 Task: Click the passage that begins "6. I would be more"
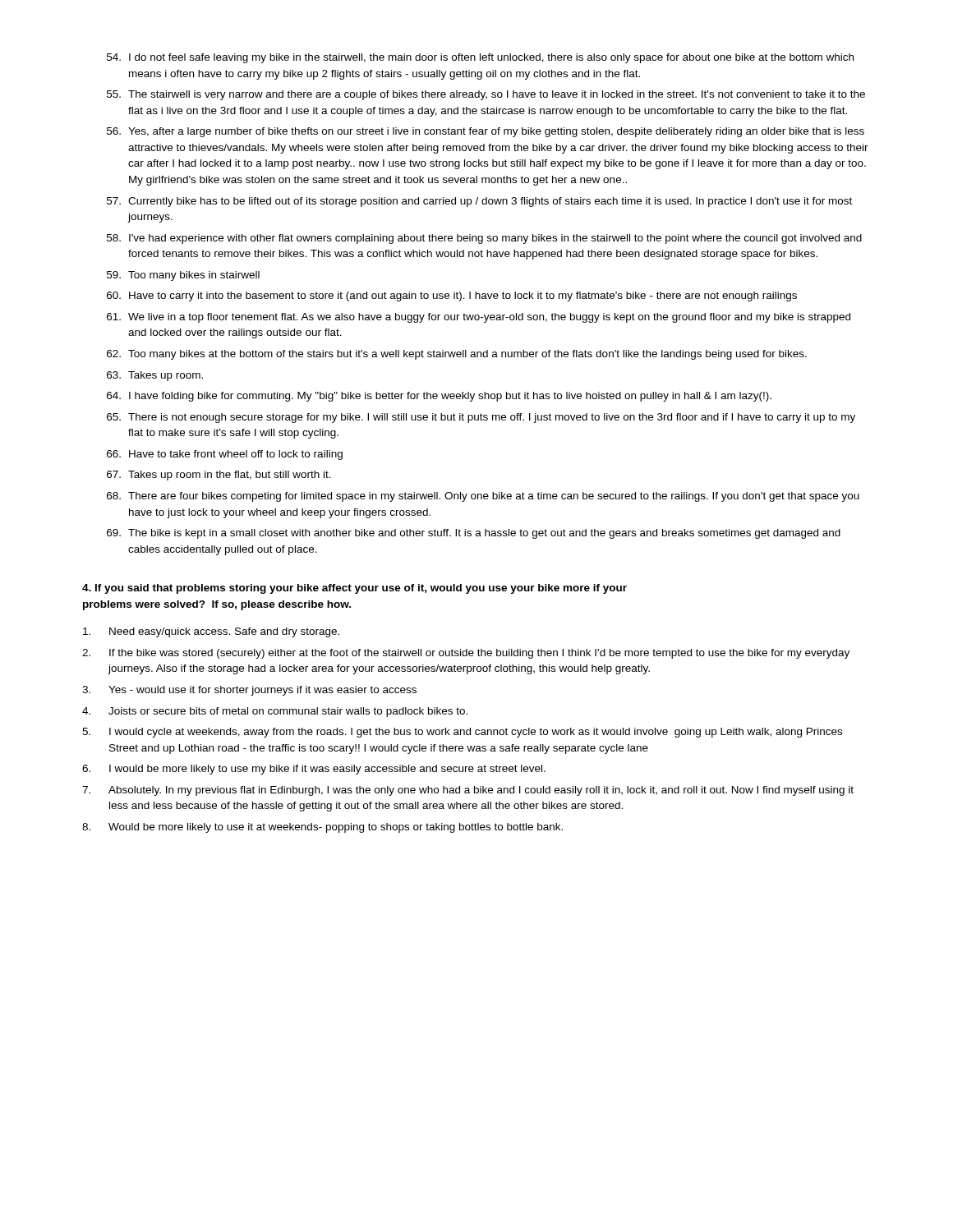pos(476,769)
